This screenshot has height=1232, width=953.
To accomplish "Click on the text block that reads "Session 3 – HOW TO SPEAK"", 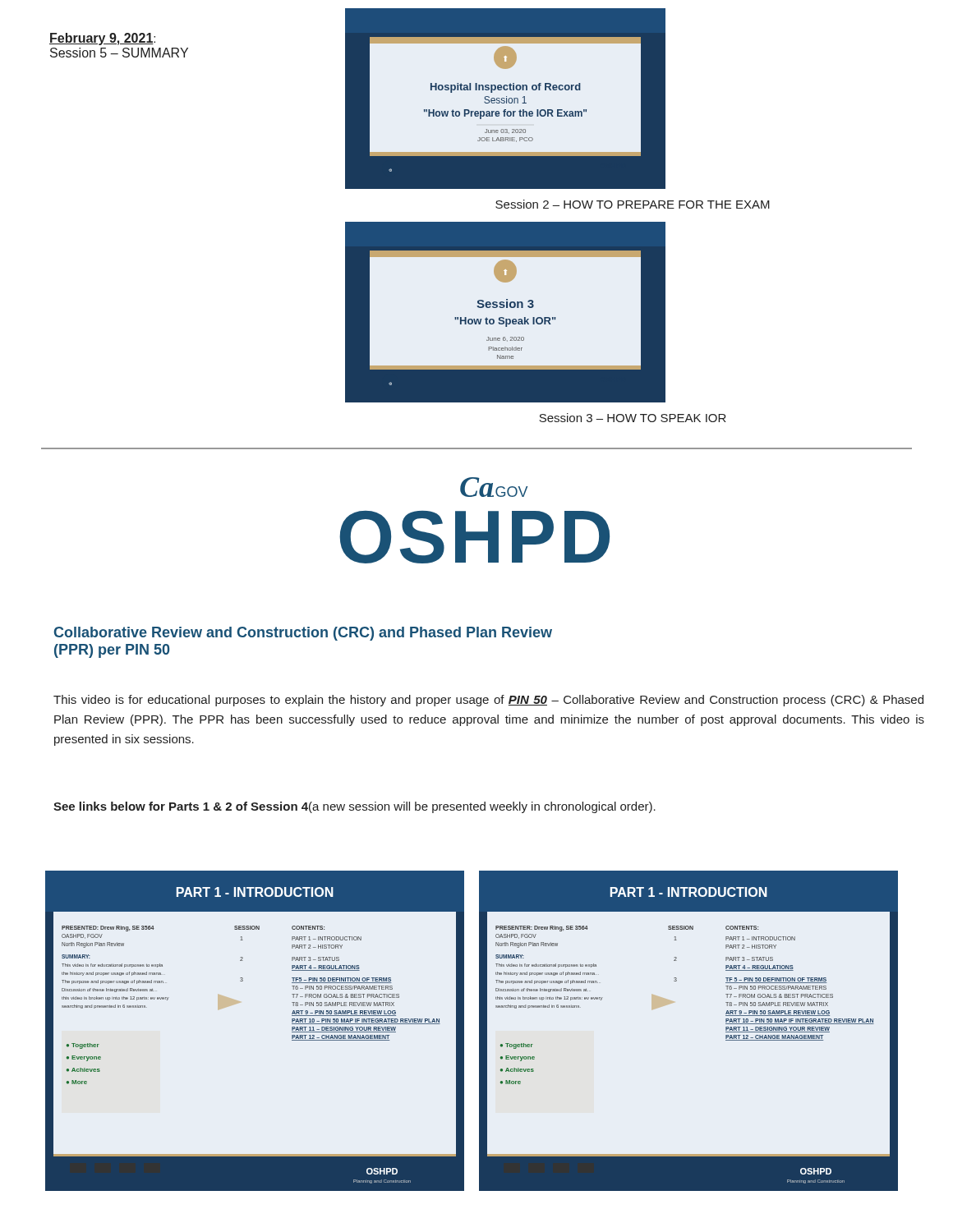I will coord(633,418).
